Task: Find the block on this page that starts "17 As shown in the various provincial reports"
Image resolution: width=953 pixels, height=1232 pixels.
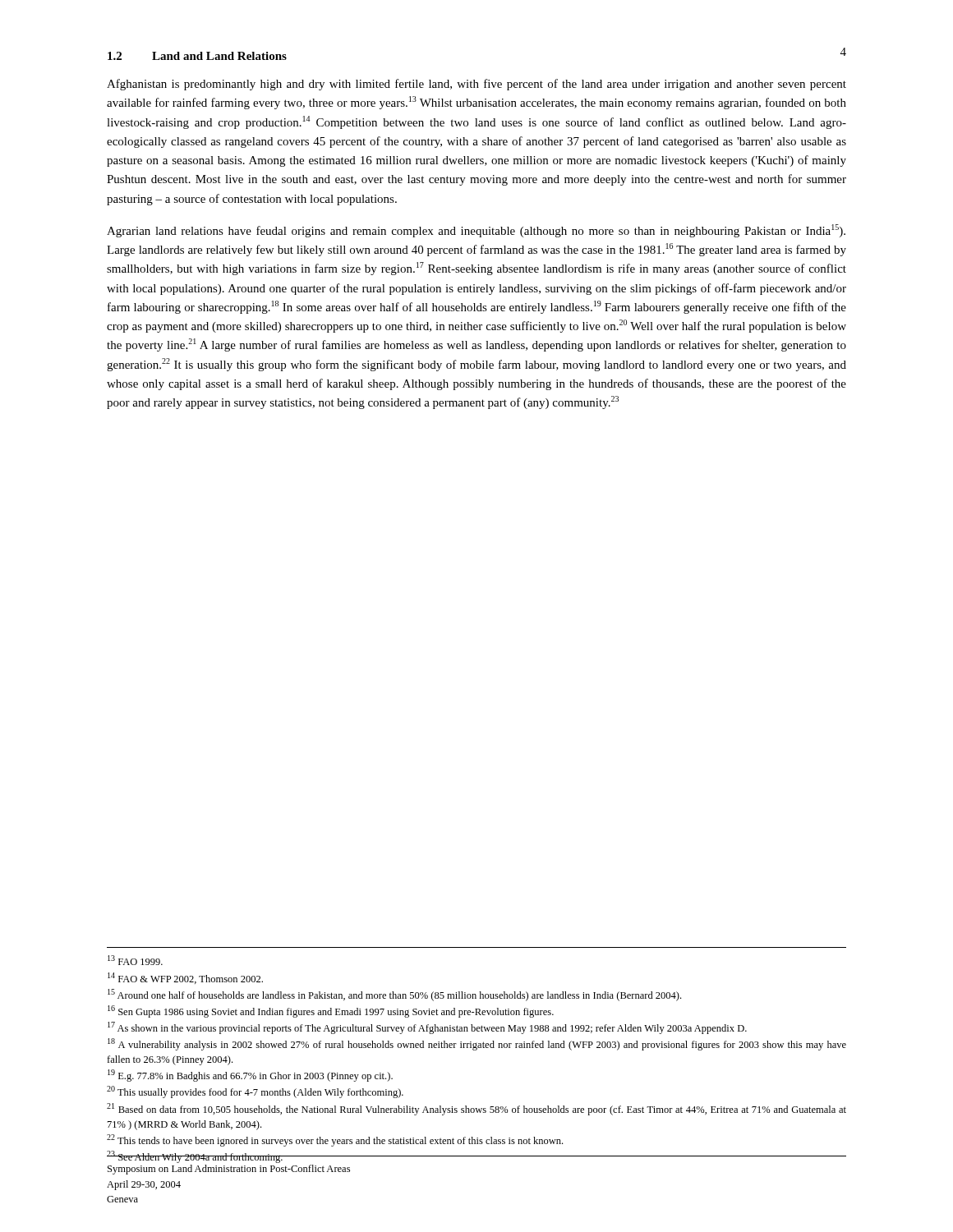Action: (427, 1027)
